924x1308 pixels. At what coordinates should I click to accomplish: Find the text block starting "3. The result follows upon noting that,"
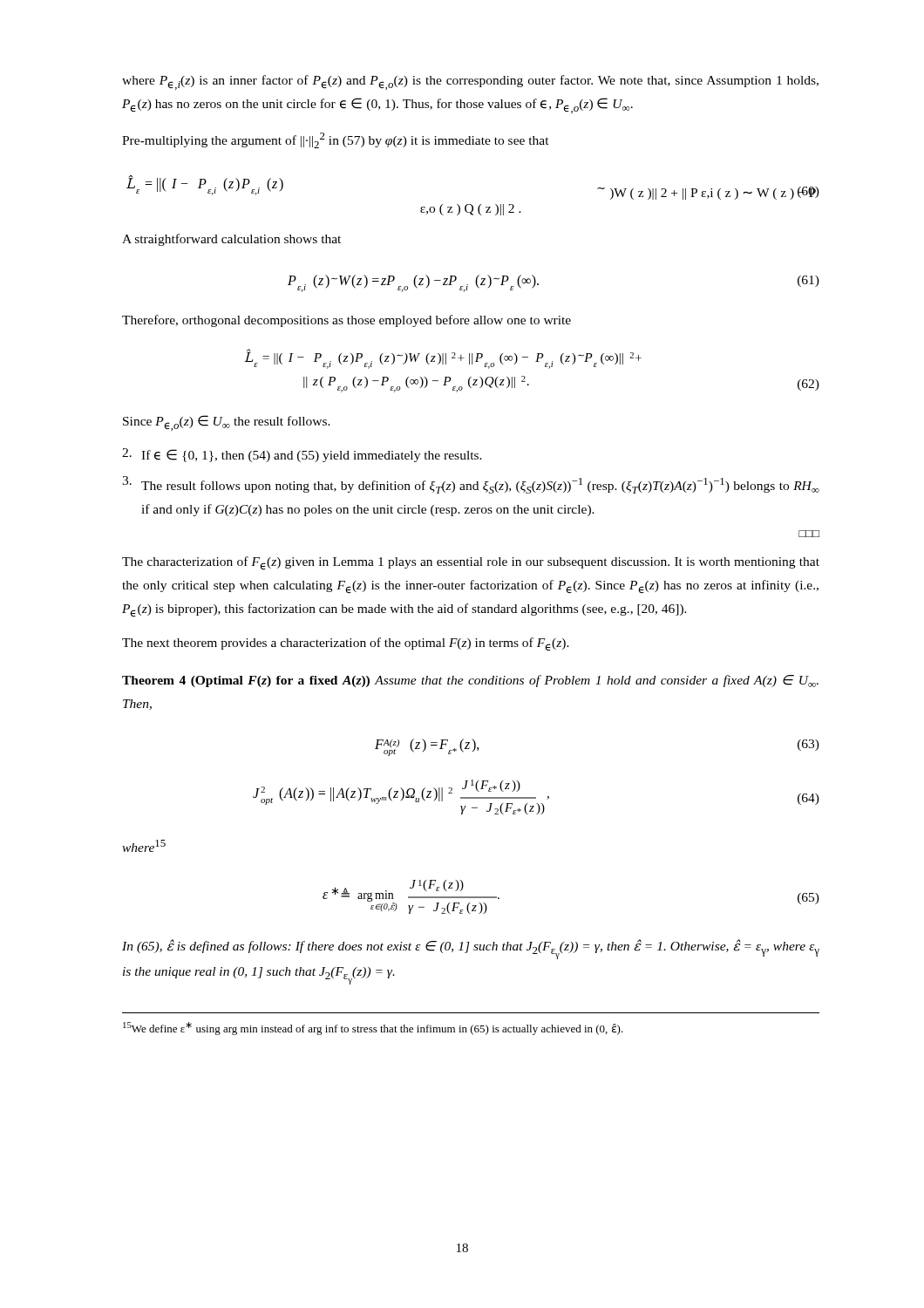click(x=471, y=496)
